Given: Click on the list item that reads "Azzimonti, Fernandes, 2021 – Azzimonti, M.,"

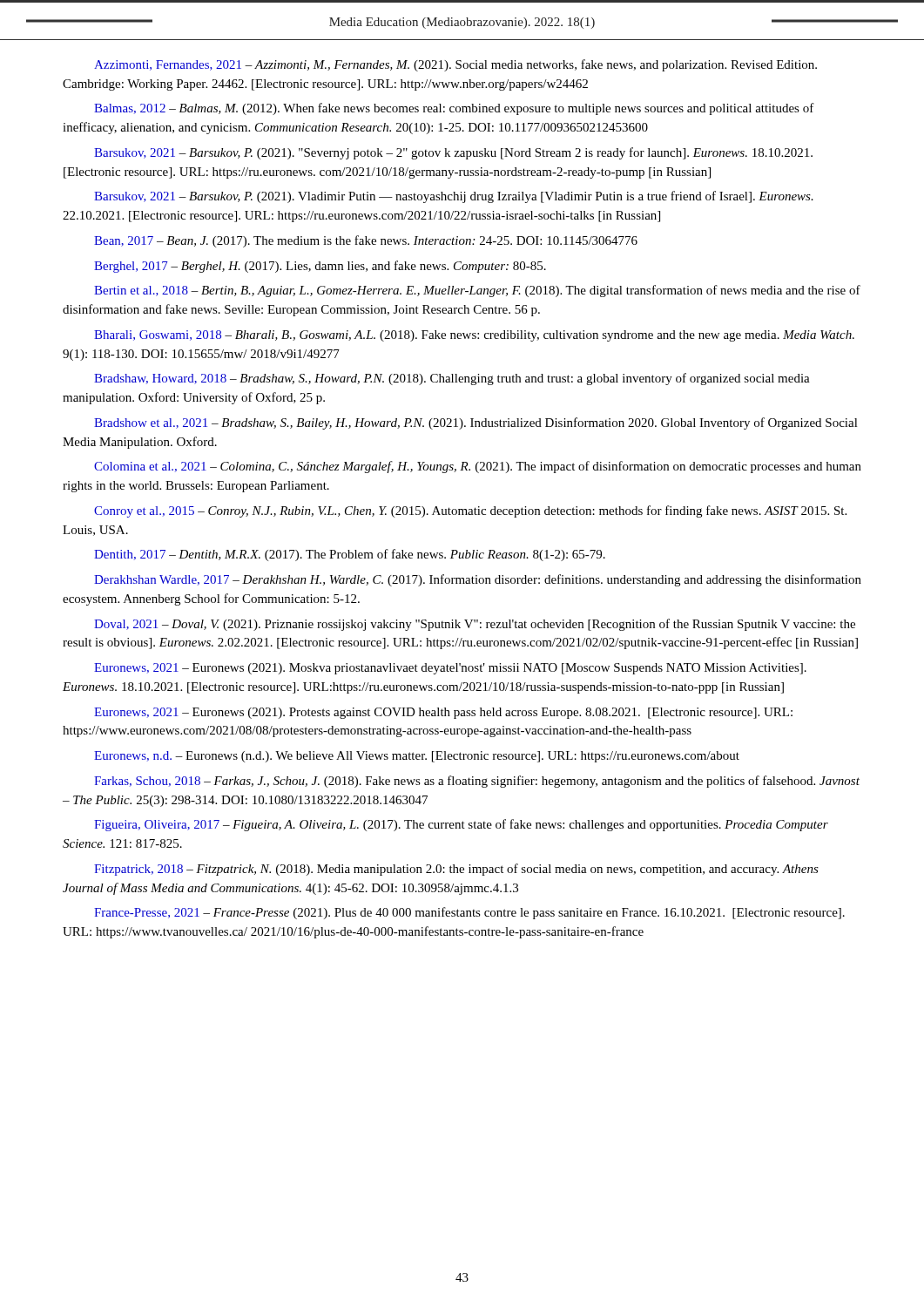Looking at the screenshot, I should pos(440,74).
